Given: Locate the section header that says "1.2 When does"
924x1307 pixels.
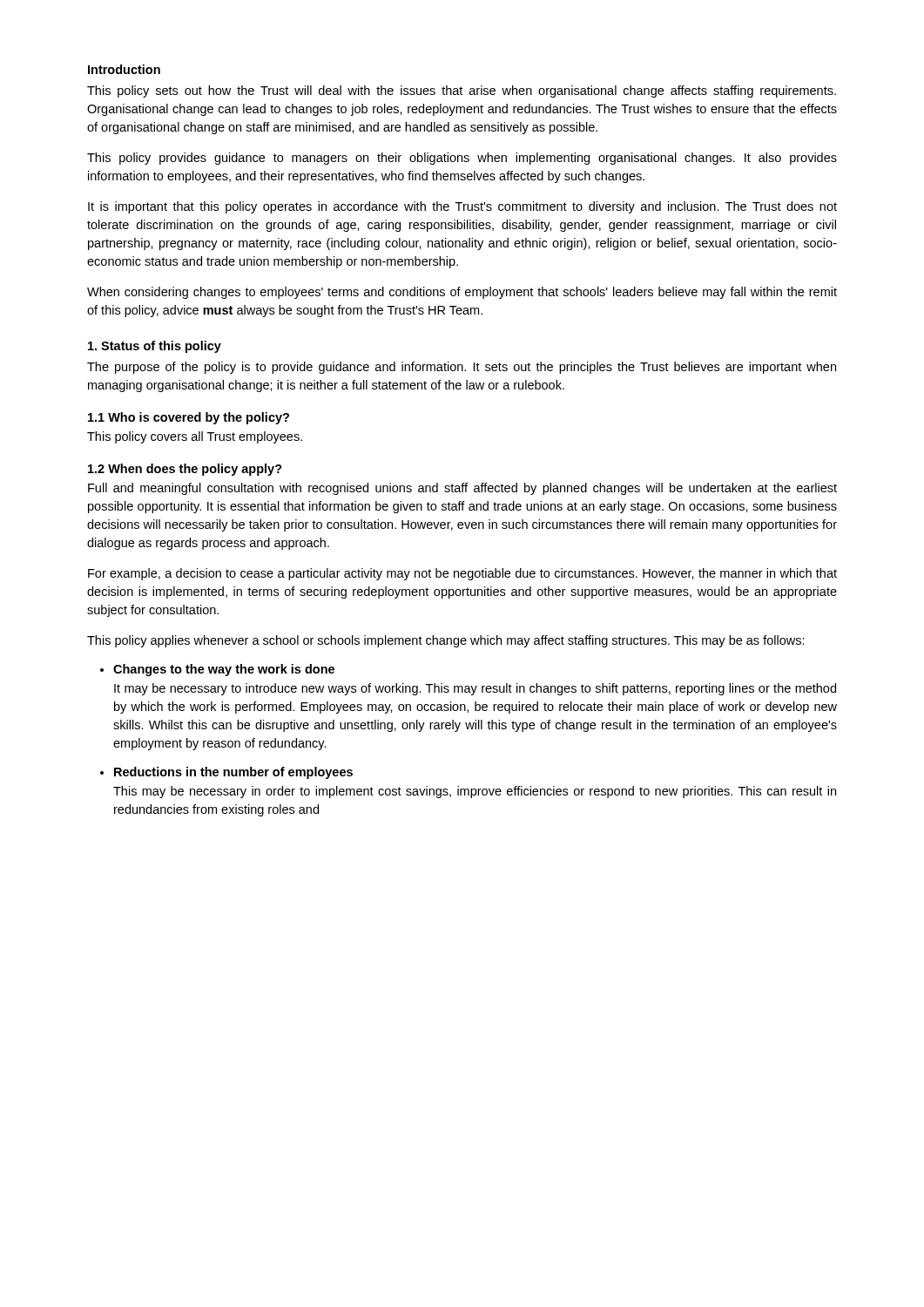Looking at the screenshot, I should (185, 469).
